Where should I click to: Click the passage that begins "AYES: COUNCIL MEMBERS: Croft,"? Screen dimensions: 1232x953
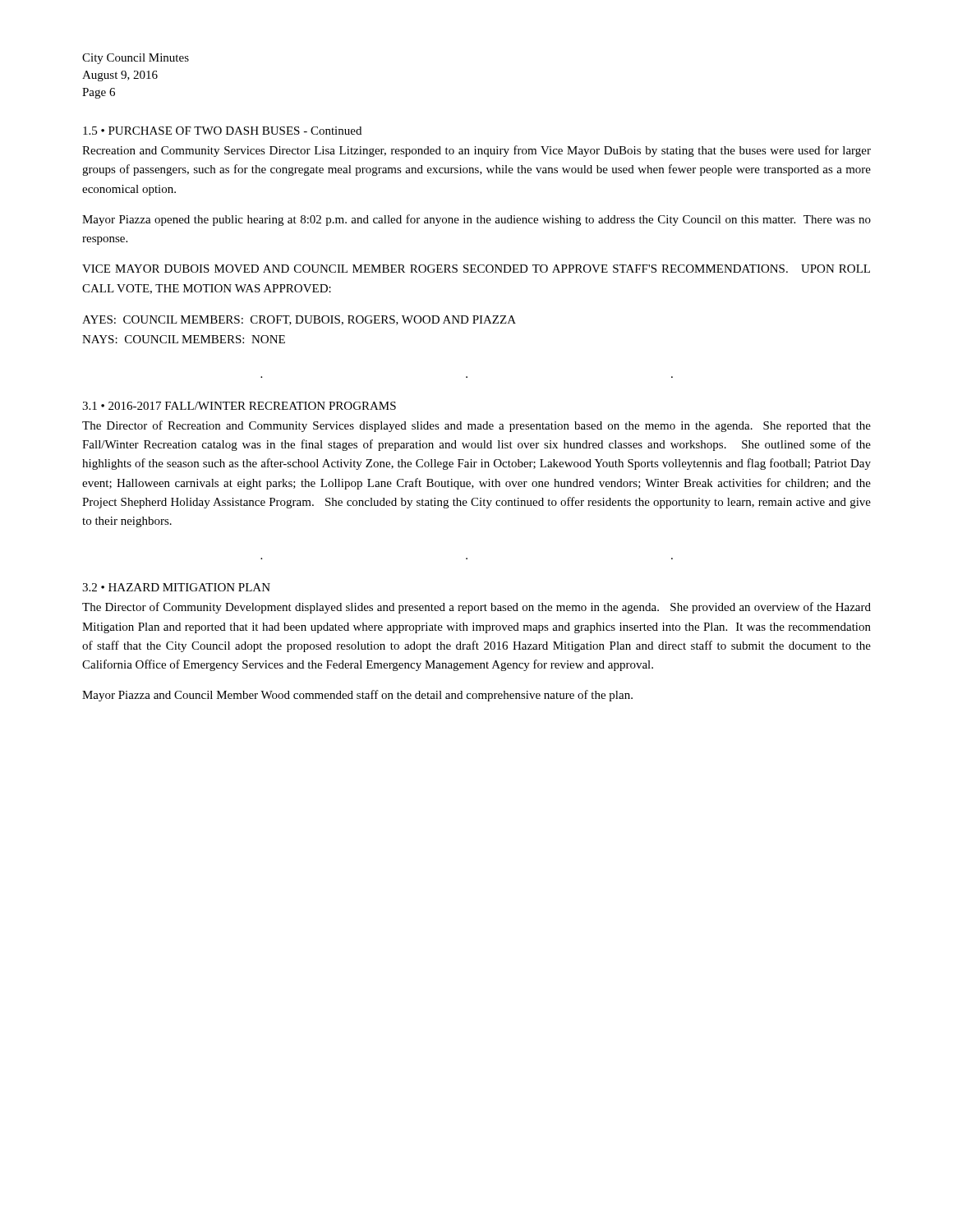(299, 329)
